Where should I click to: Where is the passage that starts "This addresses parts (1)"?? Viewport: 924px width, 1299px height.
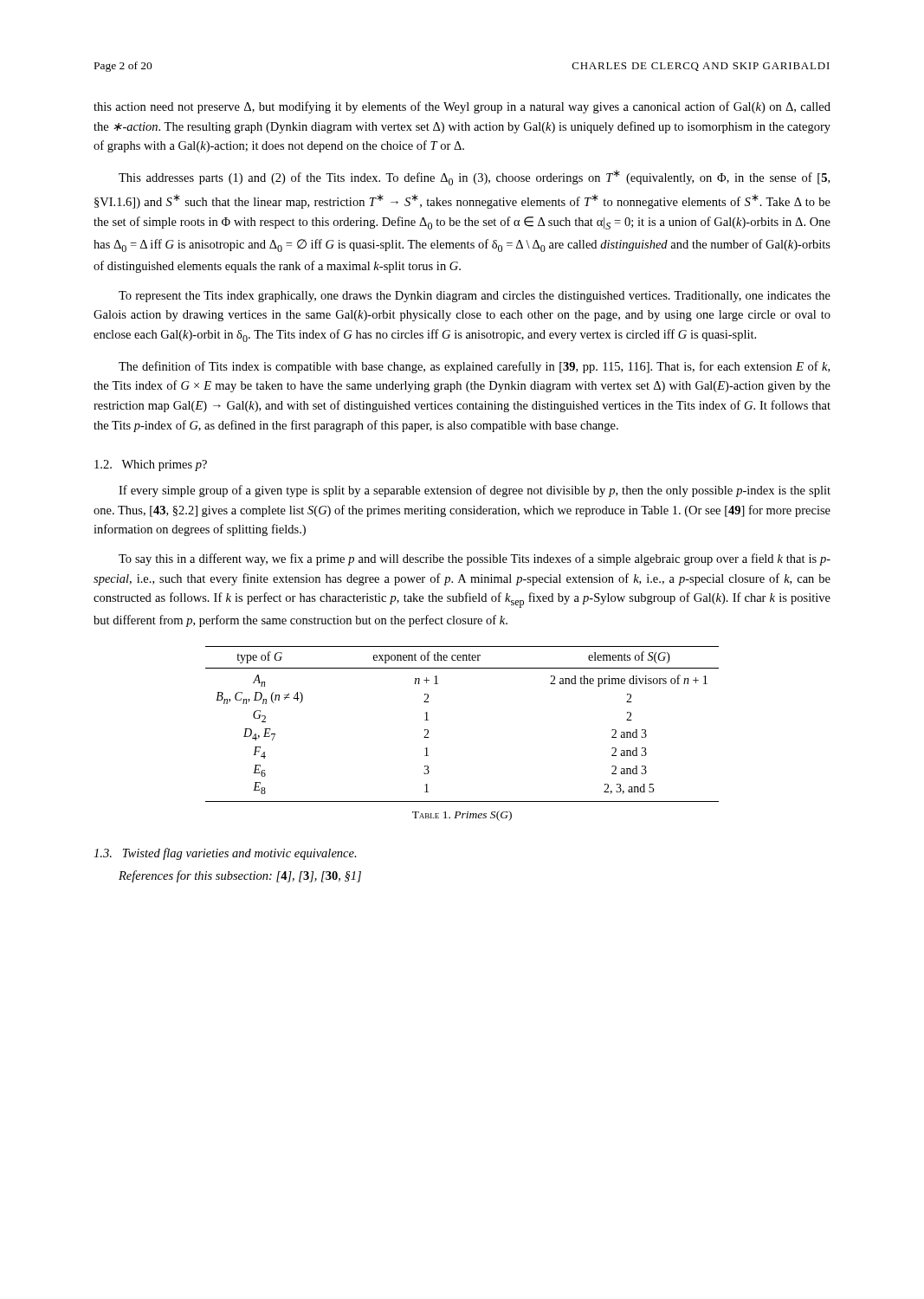click(x=462, y=221)
